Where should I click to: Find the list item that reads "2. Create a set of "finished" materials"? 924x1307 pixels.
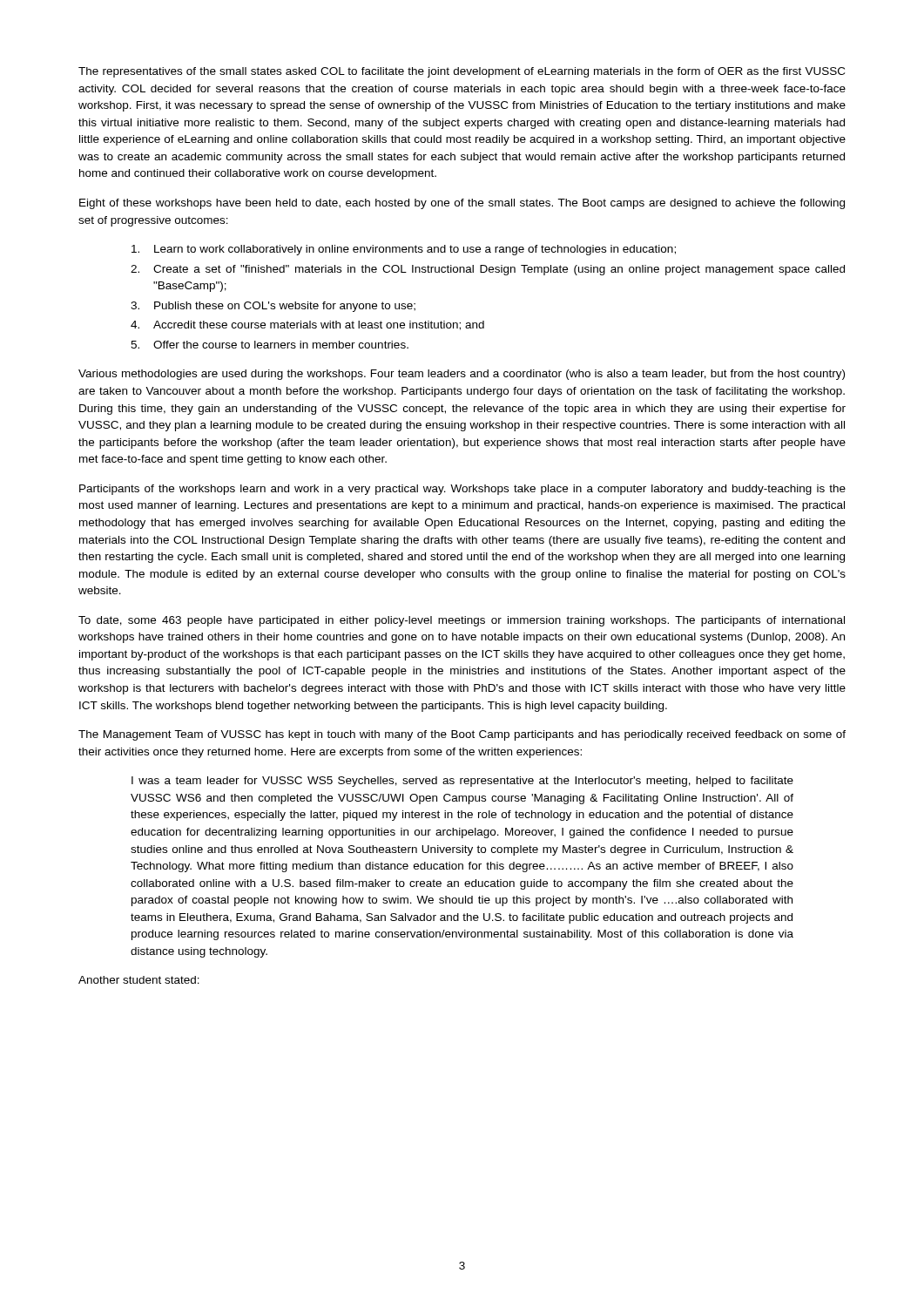[488, 277]
